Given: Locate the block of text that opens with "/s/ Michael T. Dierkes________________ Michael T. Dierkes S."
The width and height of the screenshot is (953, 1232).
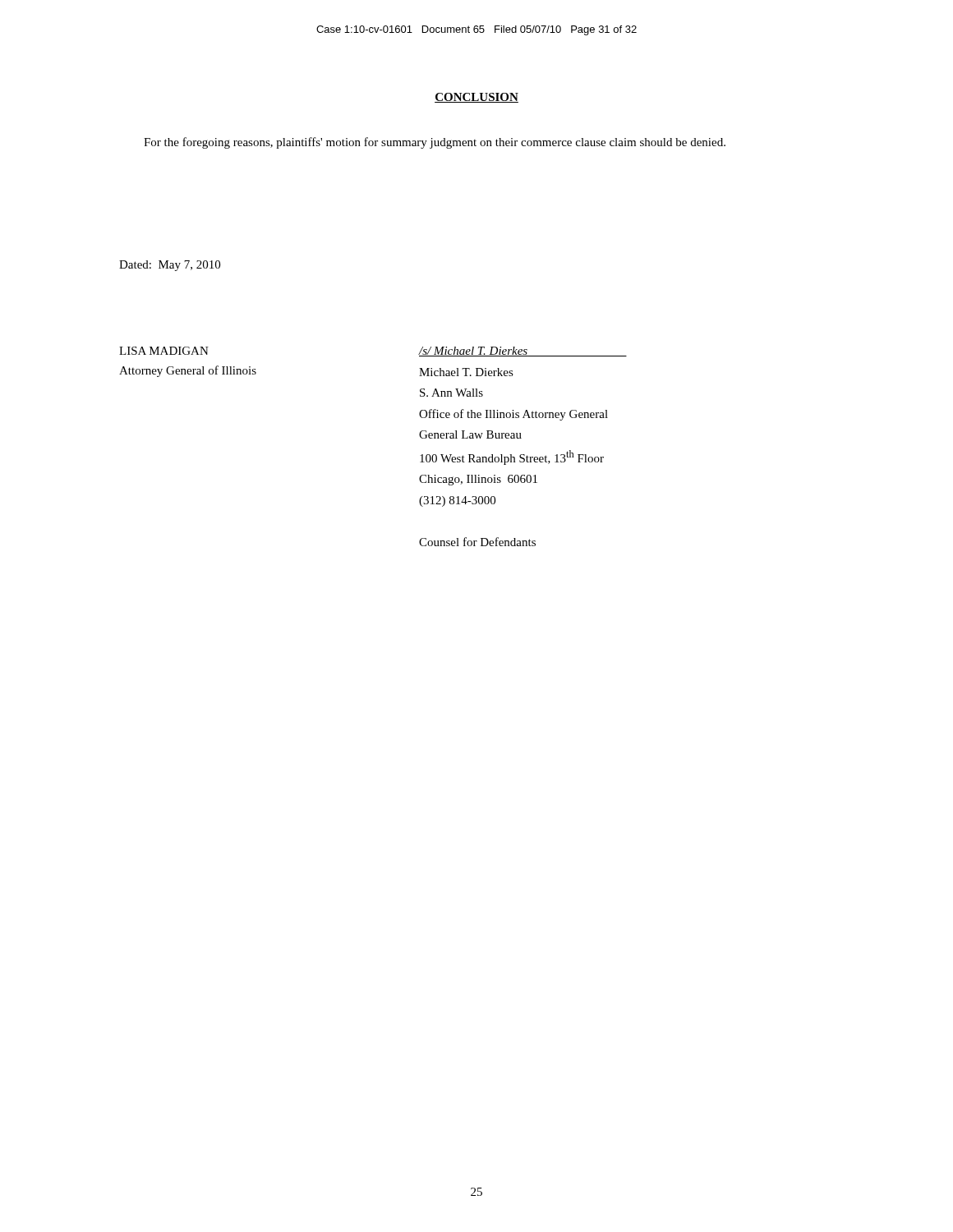Looking at the screenshot, I should (x=523, y=446).
